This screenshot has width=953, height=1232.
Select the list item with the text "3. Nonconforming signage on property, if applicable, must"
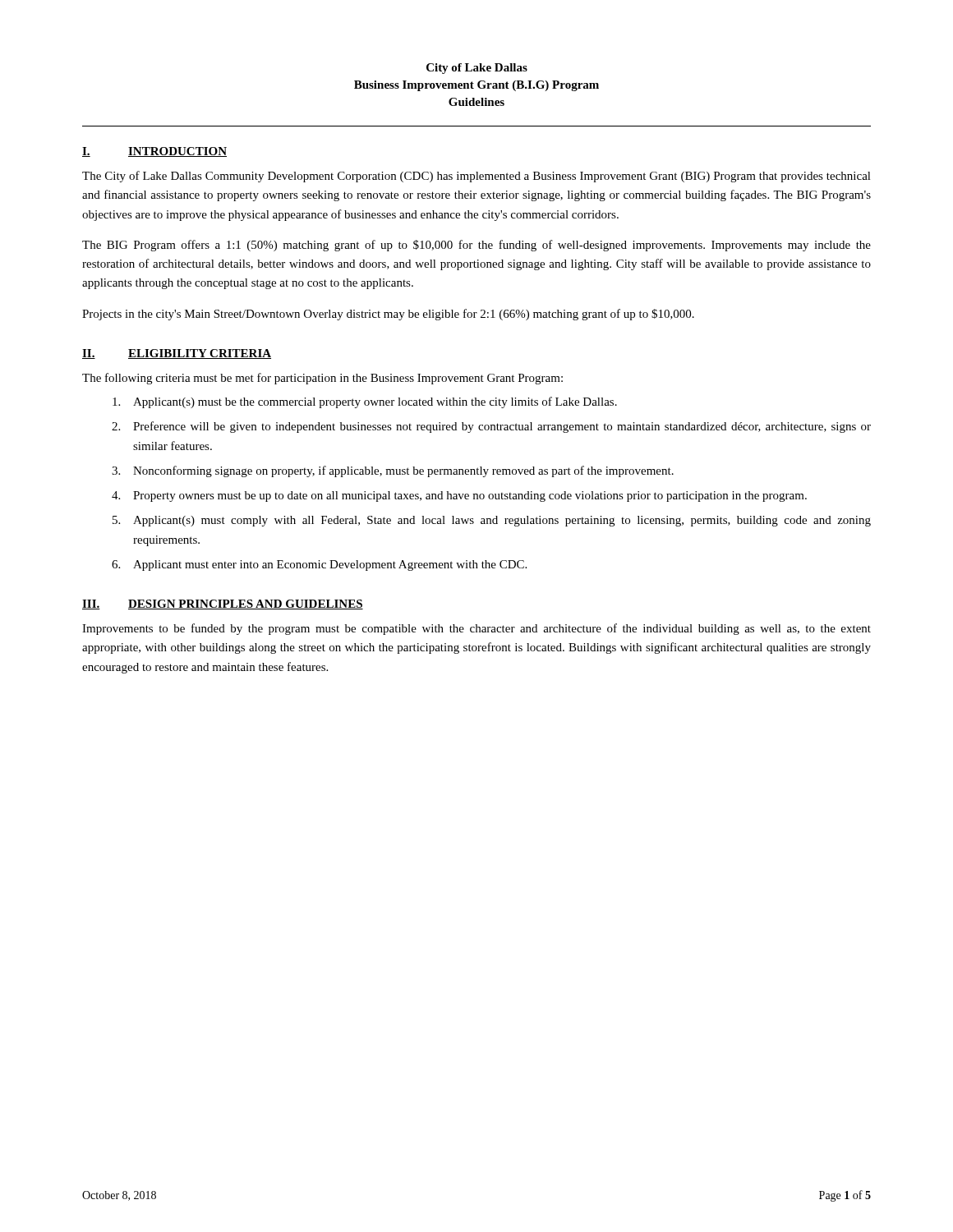point(491,471)
